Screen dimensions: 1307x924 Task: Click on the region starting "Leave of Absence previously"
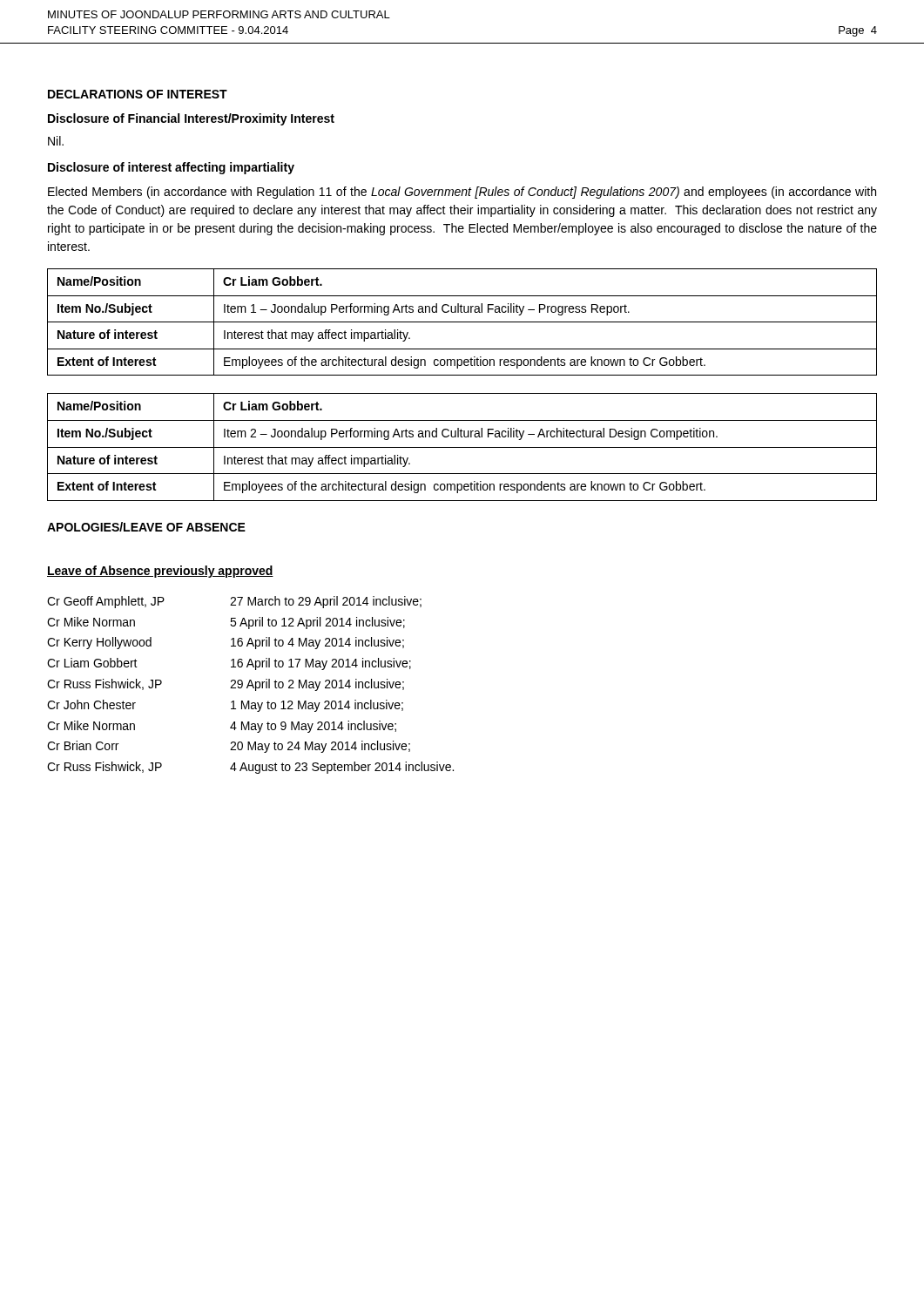[160, 571]
